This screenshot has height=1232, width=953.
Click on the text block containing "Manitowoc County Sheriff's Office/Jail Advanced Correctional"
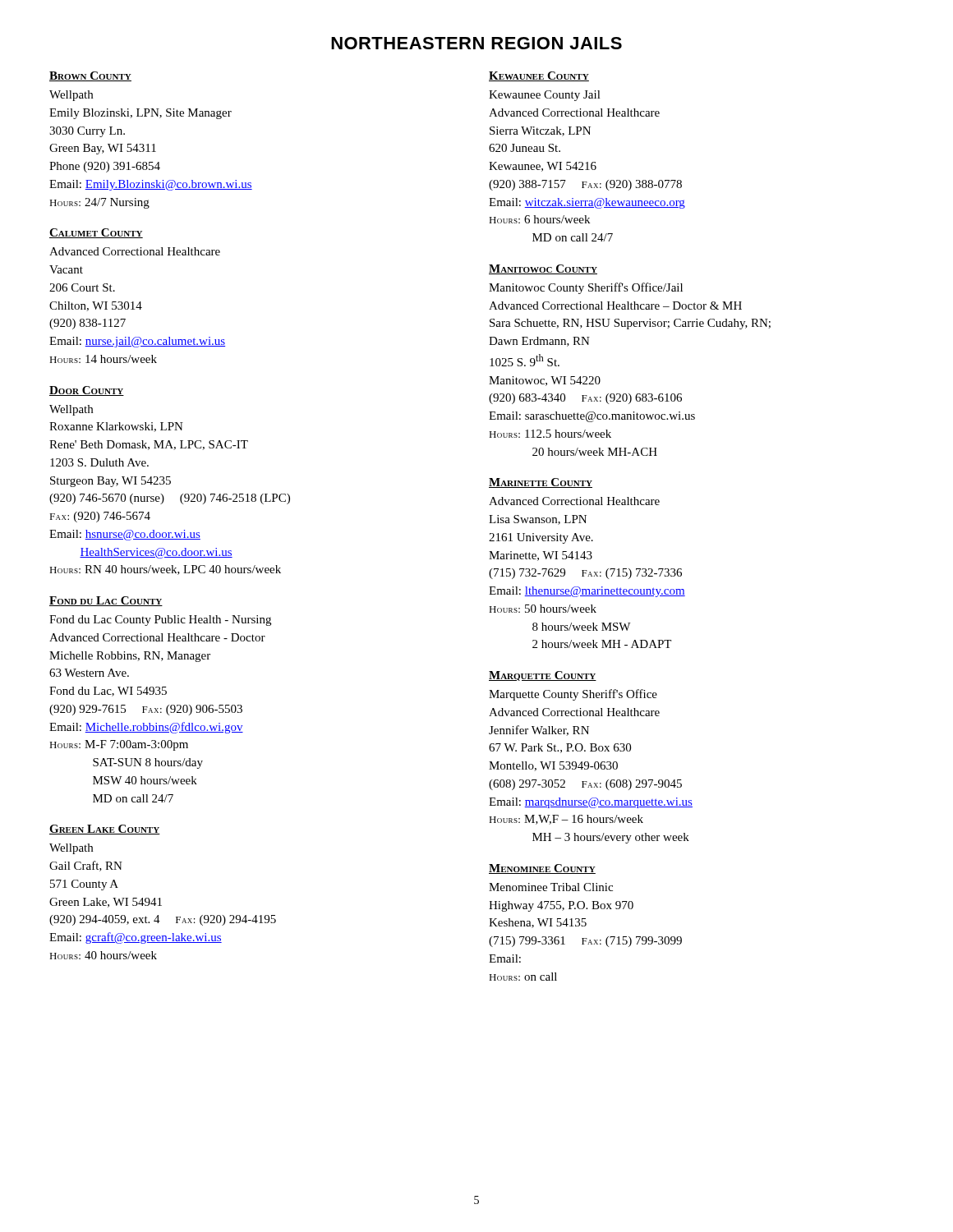point(586,288)
